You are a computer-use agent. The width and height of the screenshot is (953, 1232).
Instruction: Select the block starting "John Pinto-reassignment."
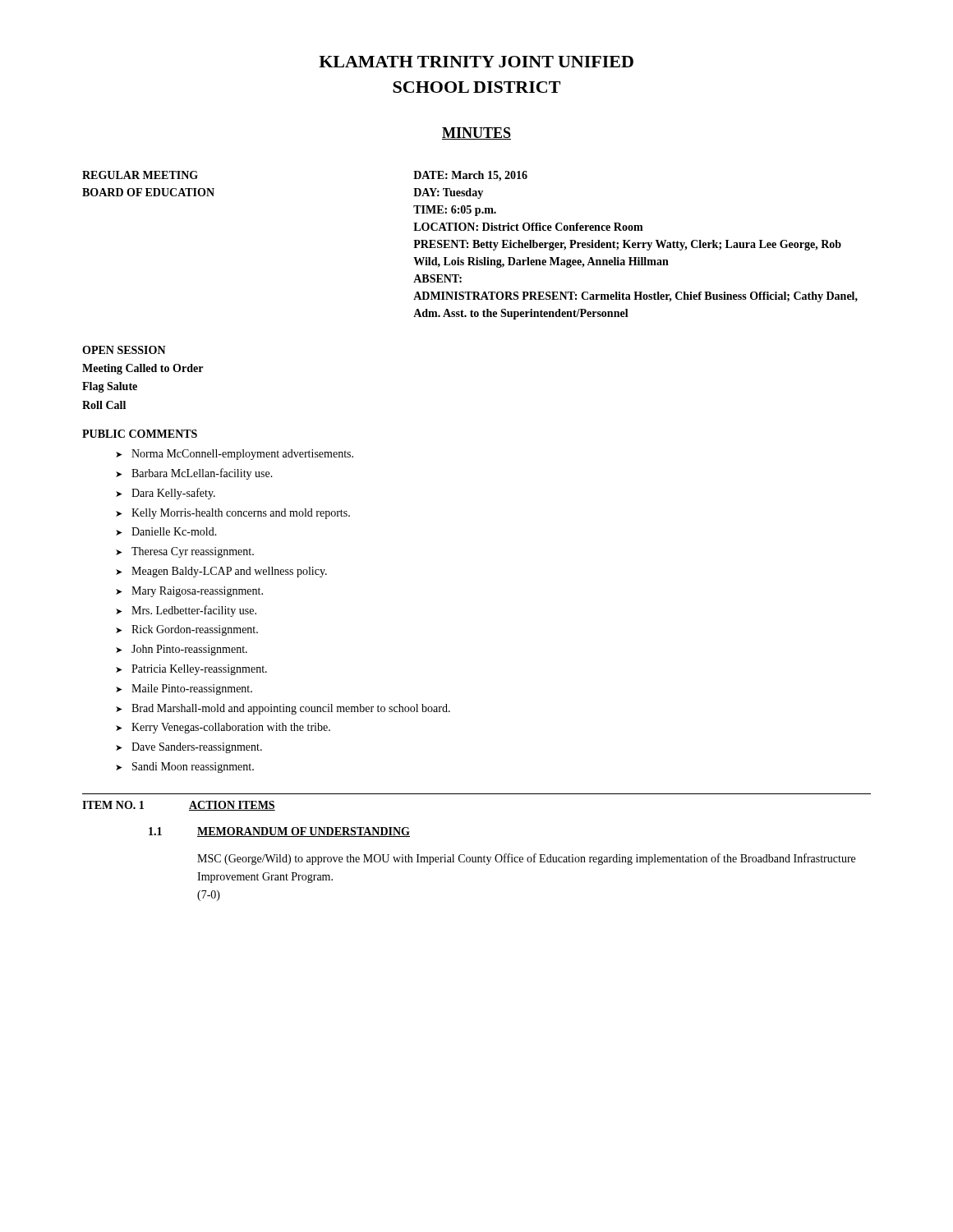[x=190, y=649]
